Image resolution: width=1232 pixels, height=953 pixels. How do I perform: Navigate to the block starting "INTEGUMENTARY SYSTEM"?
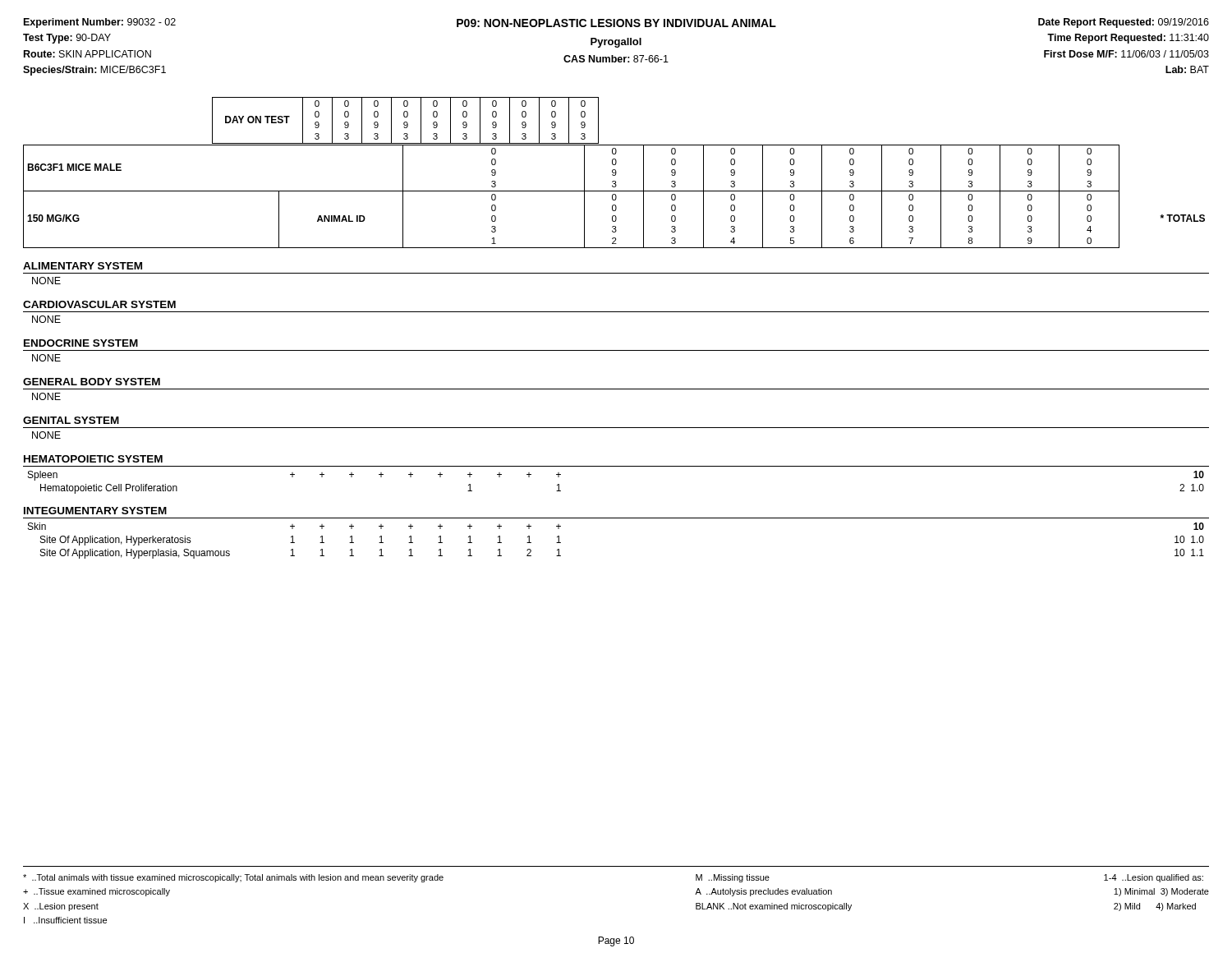coord(95,510)
